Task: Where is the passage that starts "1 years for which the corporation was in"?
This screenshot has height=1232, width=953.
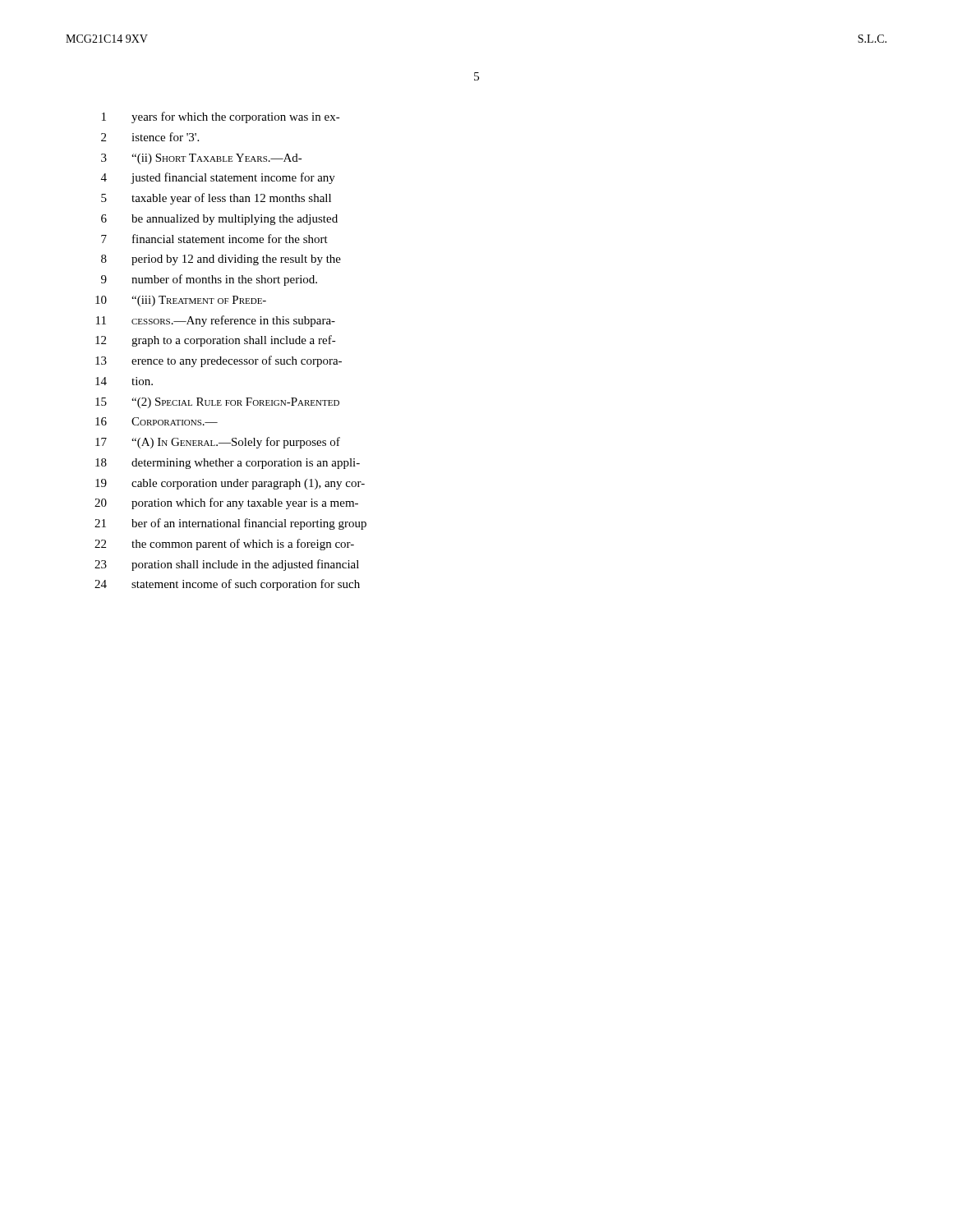Action: click(221, 117)
